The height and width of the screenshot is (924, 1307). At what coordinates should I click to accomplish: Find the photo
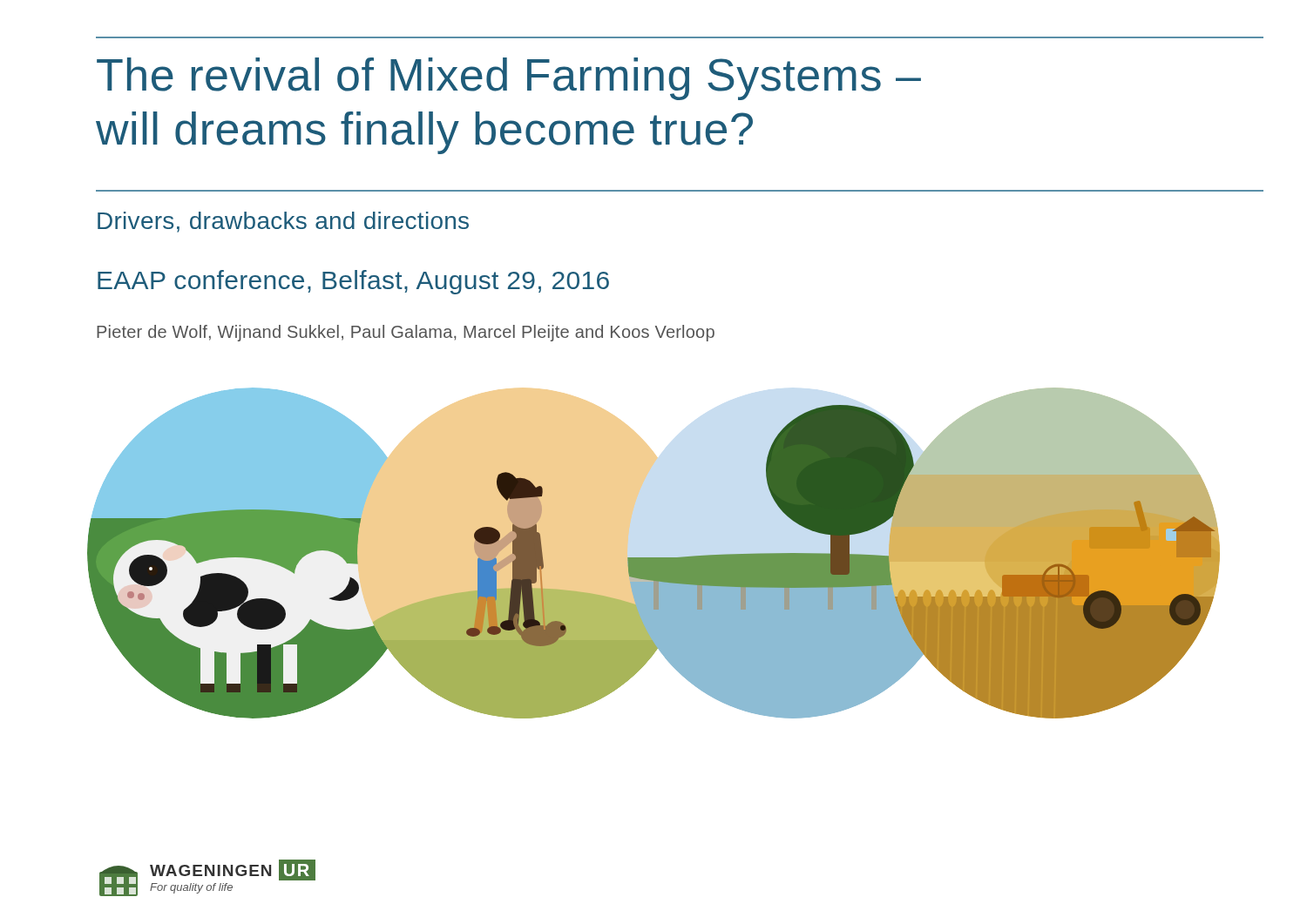(675, 562)
